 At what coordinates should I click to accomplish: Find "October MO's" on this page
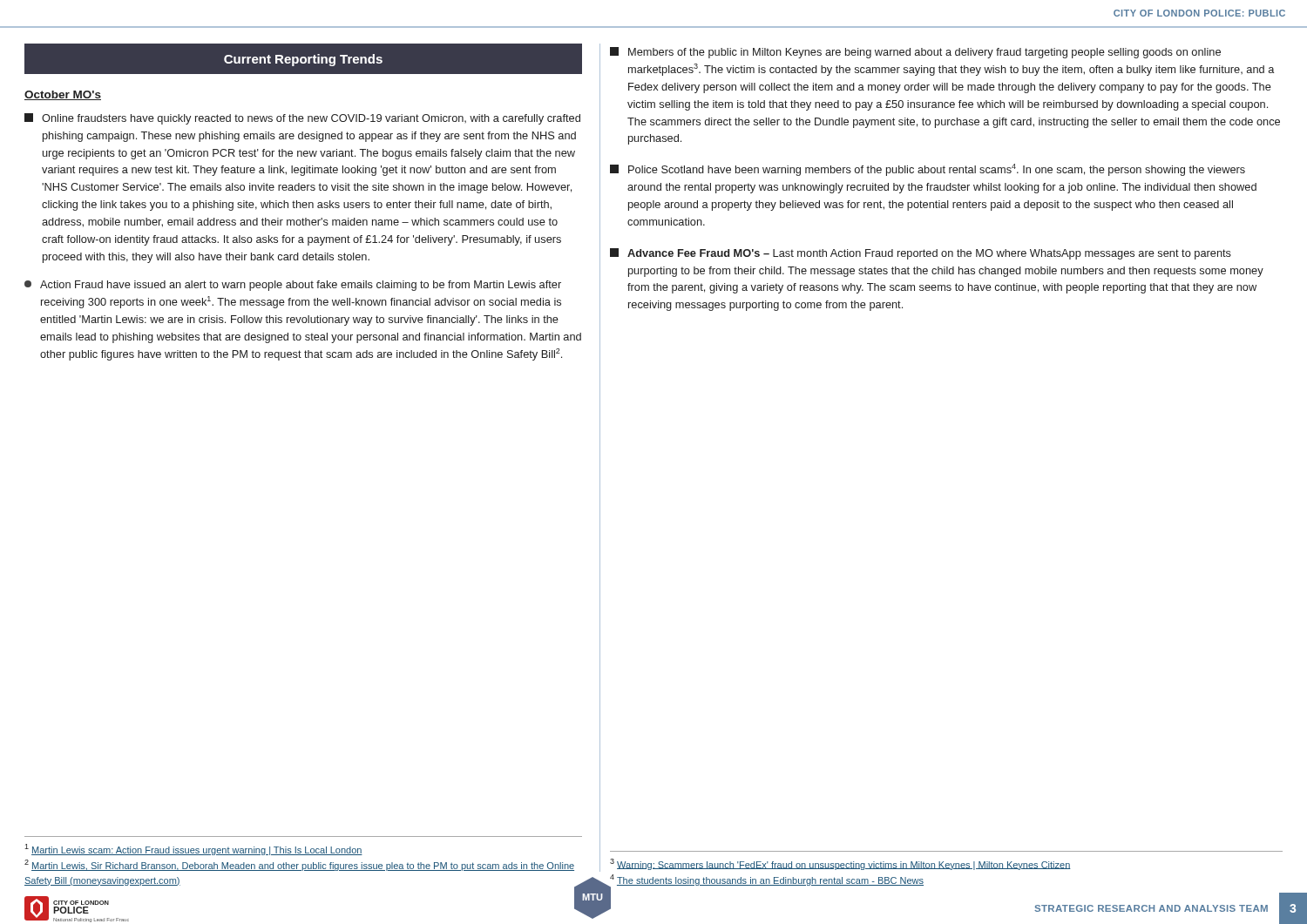click(63, 94)
